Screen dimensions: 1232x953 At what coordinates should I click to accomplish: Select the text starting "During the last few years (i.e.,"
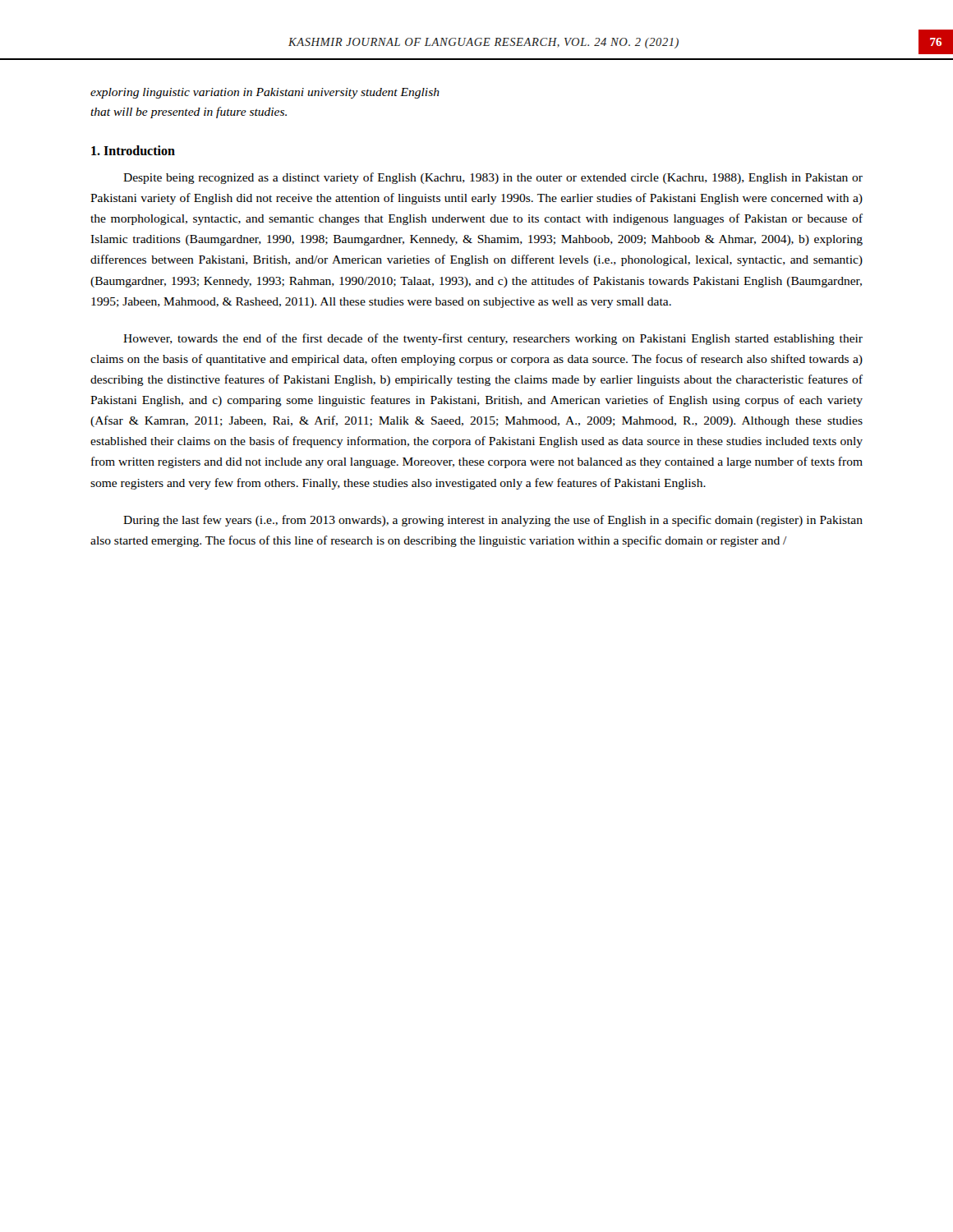(476, 529)
